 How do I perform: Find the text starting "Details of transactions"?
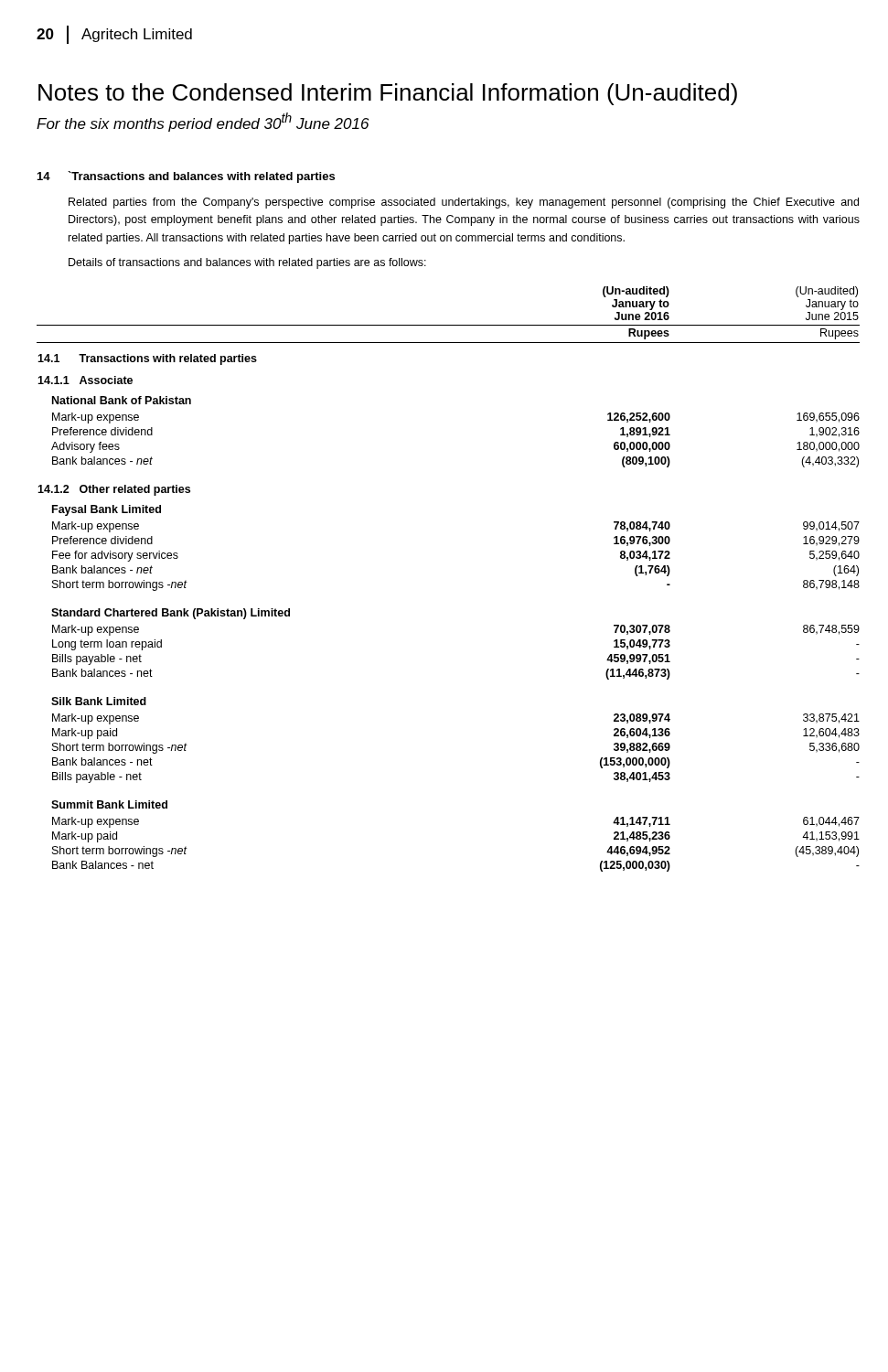(x=247, y=263)
